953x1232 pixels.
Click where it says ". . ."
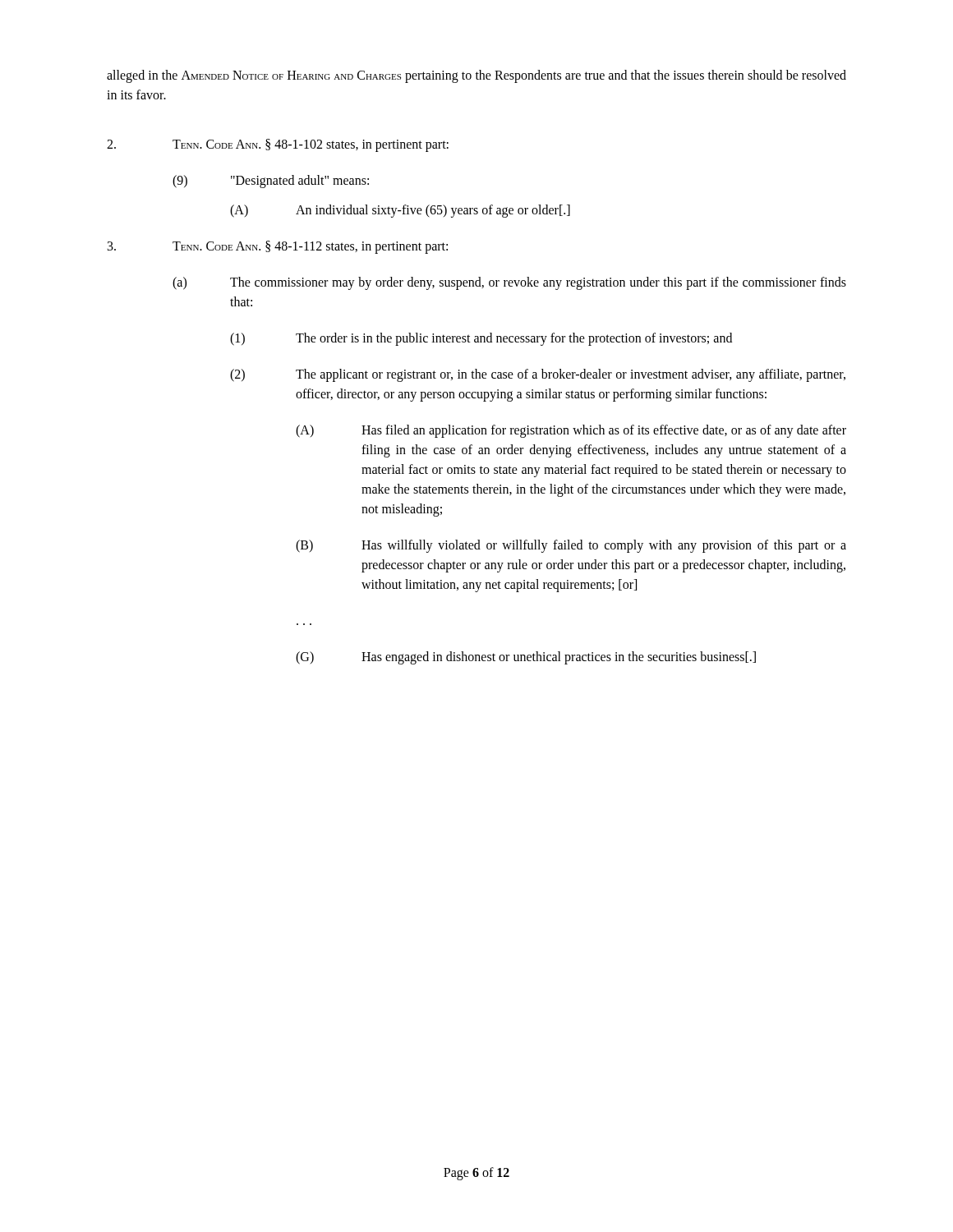point(304,624)
